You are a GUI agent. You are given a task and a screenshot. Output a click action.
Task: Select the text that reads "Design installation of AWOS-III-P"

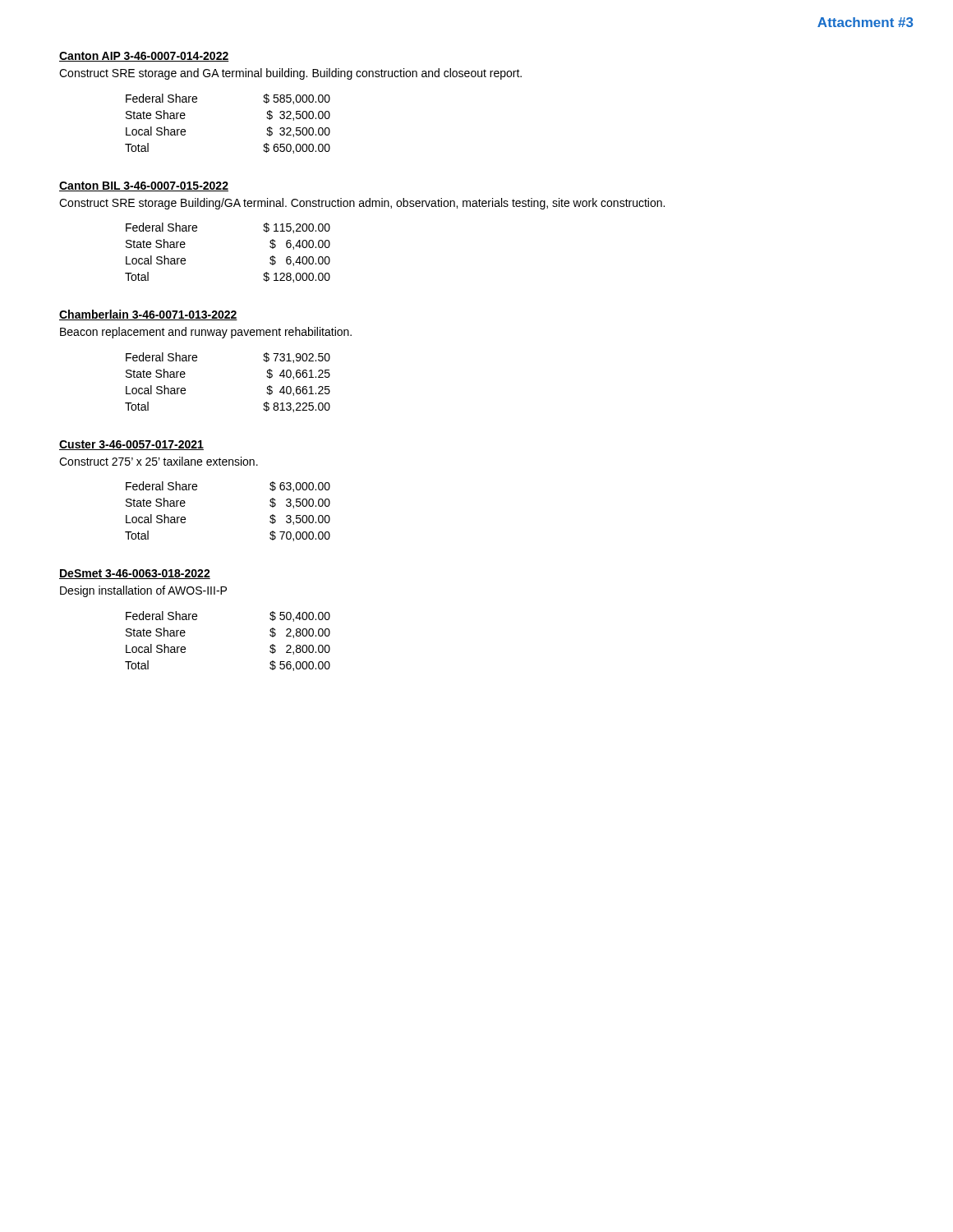(x=143, y=591)
